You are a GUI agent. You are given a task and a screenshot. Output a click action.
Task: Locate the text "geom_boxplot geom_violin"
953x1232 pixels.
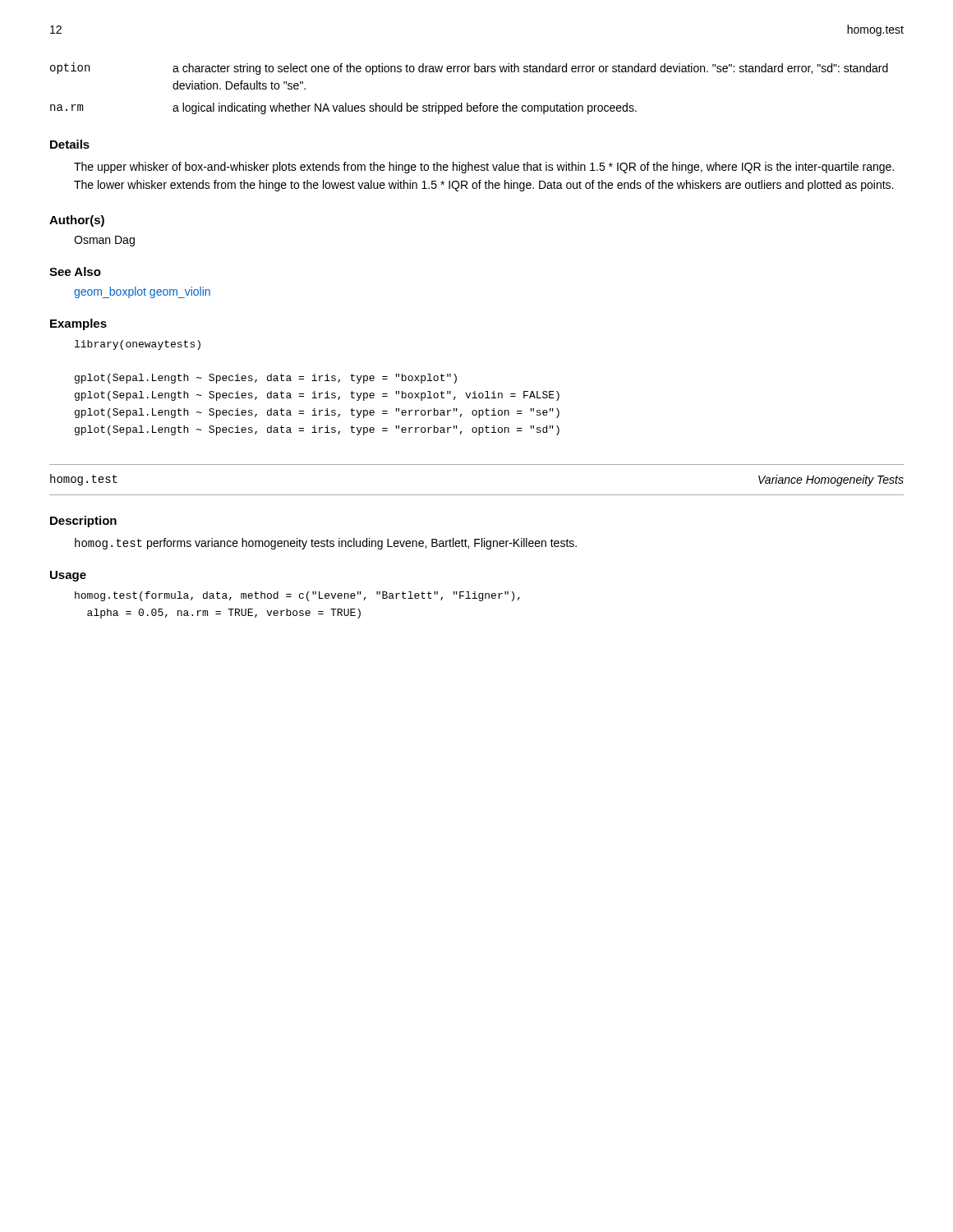142,291
